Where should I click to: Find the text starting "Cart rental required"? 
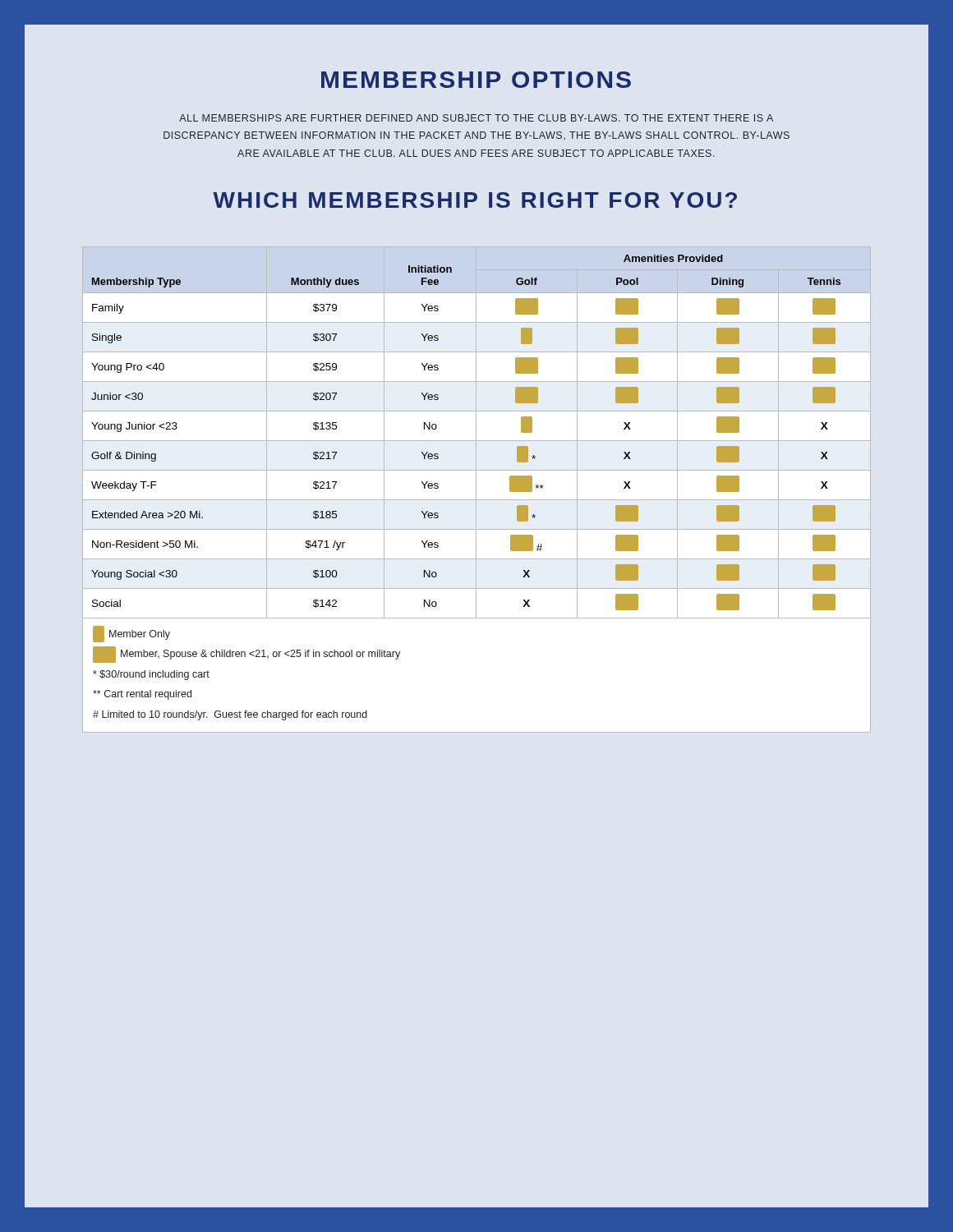pyautogui.click(x=142, y=694)
